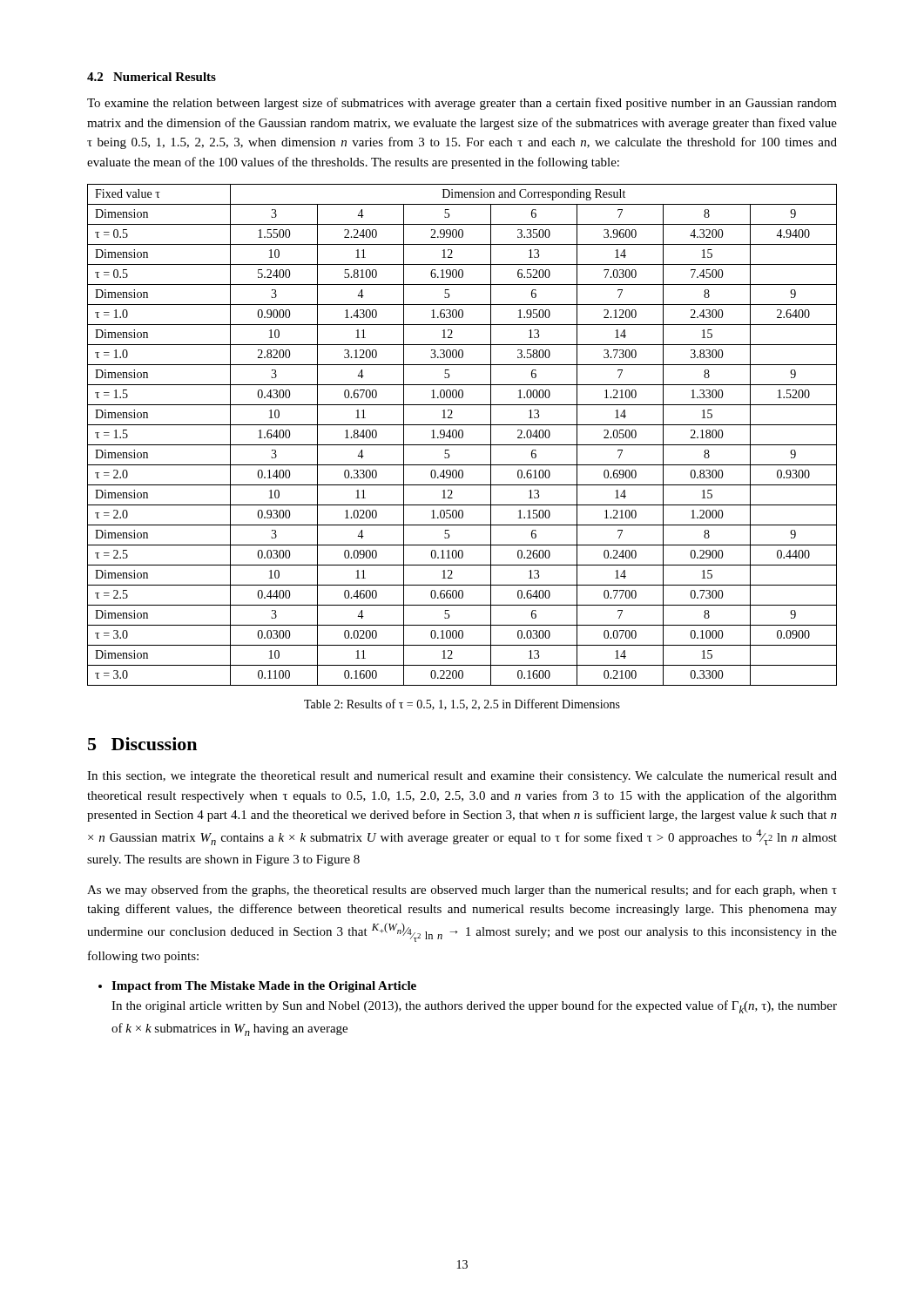The image size is (924, 1307).
Task: Point to the element starting "5 Discussion"
Action: (x=142, y=744)
